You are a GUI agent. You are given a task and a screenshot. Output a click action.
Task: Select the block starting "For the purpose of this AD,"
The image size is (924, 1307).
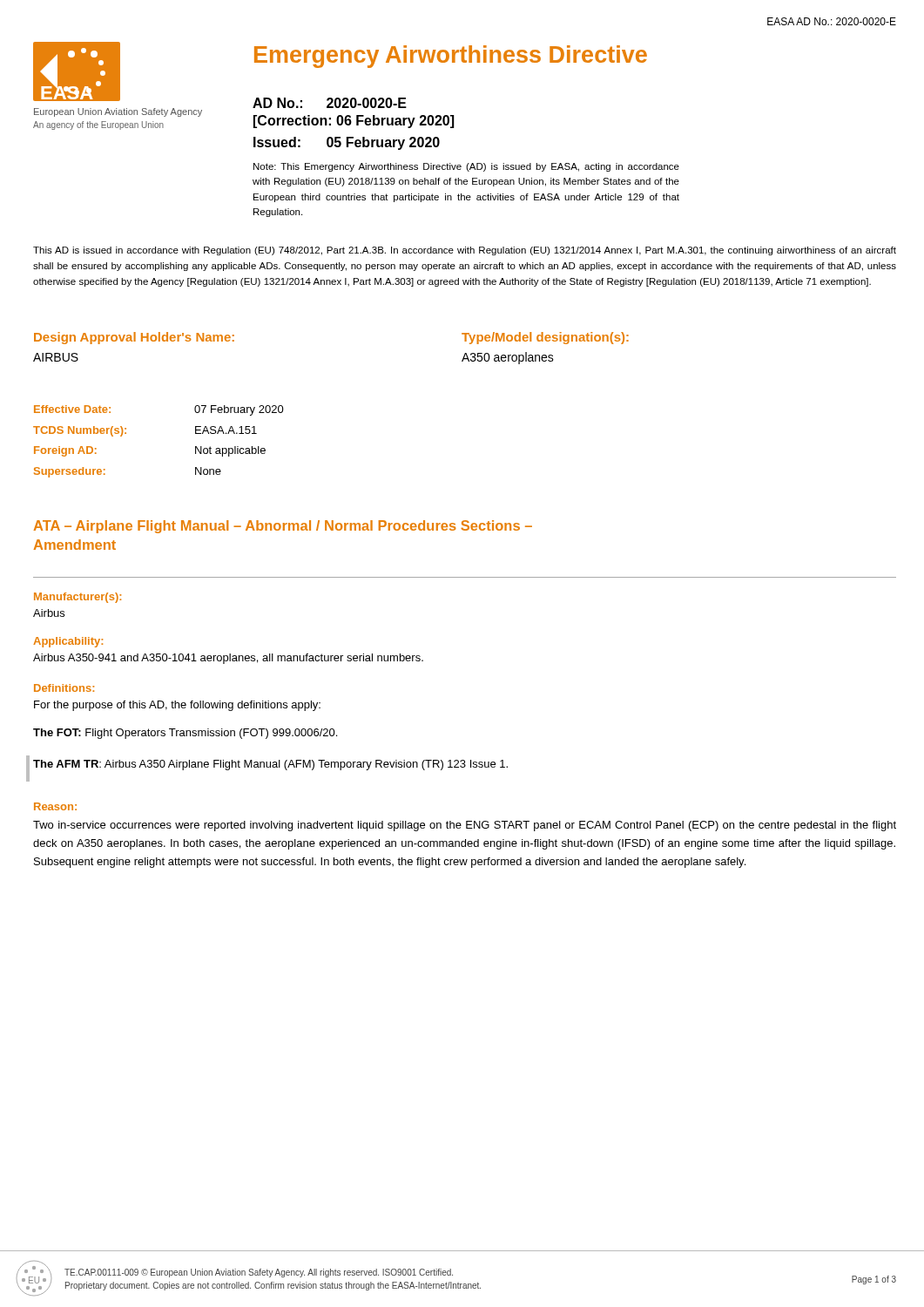click(x=177, y=704)
